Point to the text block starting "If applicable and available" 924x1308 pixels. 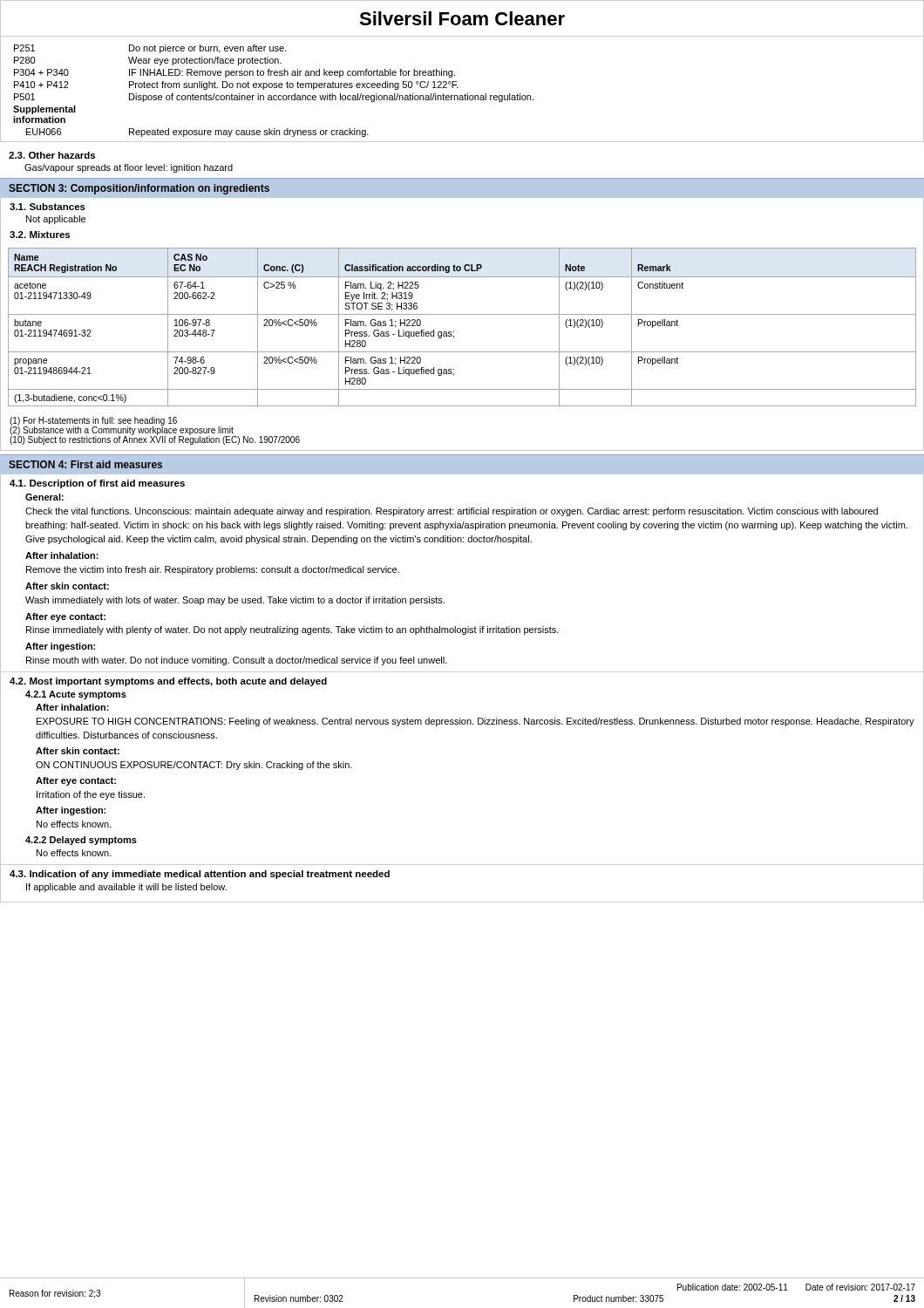[126, 887]
